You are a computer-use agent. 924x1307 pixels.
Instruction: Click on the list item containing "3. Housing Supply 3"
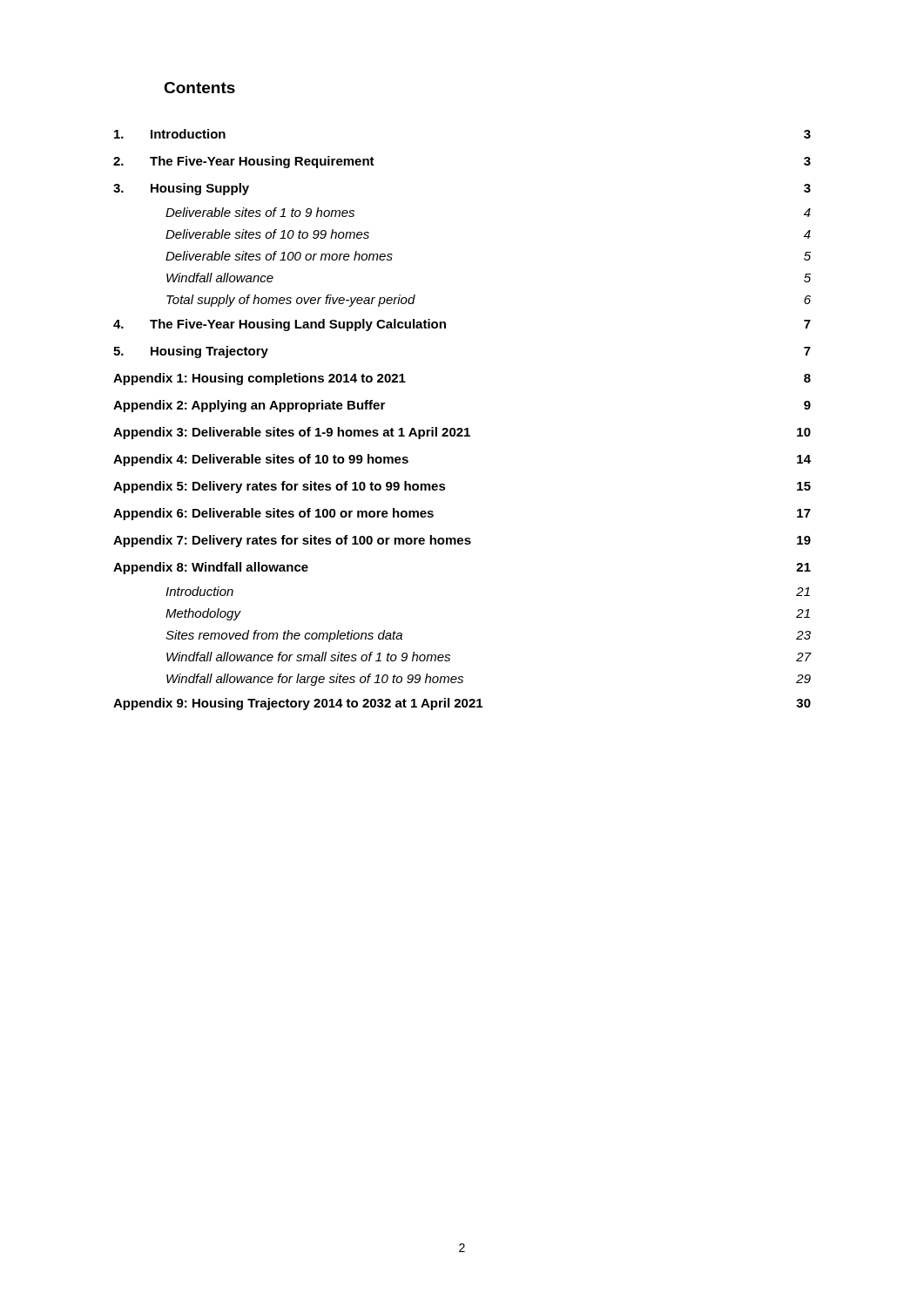point(196,189)
